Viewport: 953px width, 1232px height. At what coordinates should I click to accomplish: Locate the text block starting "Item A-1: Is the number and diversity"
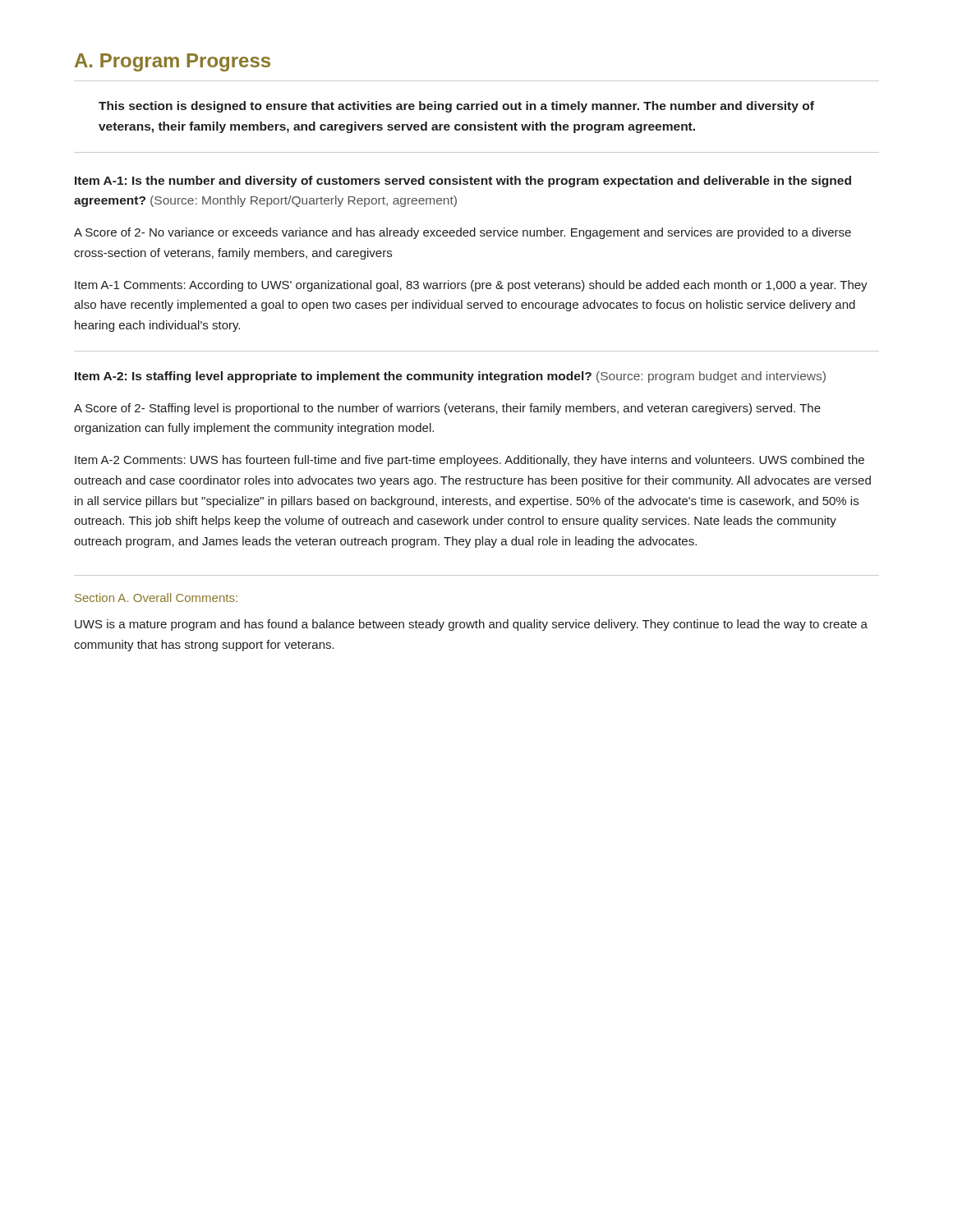click(x=463, y=190)
